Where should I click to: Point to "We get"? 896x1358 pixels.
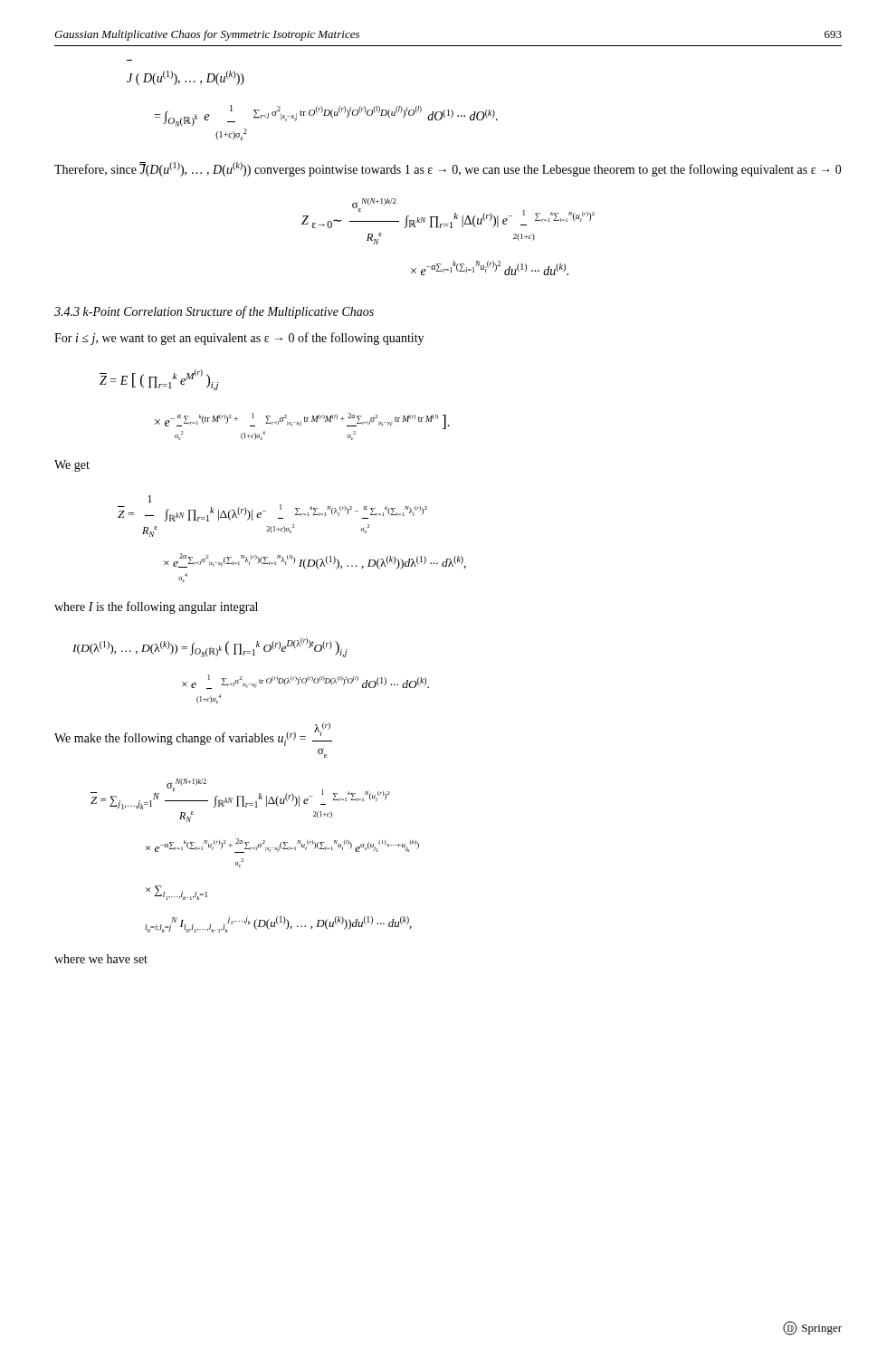point(72,465)
